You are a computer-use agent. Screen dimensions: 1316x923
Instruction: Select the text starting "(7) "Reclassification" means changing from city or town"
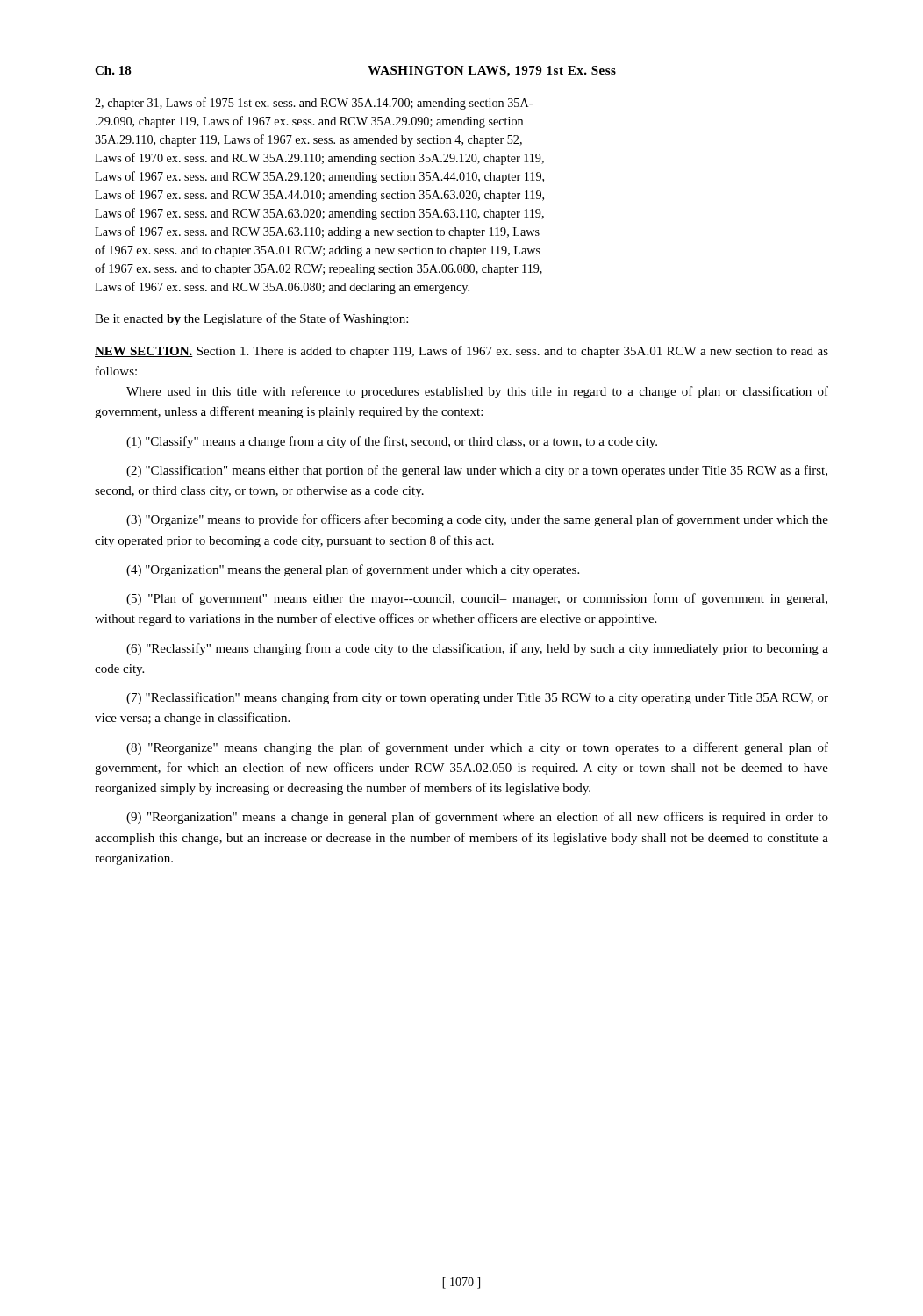pyautogui.click(x=462, y=708)
